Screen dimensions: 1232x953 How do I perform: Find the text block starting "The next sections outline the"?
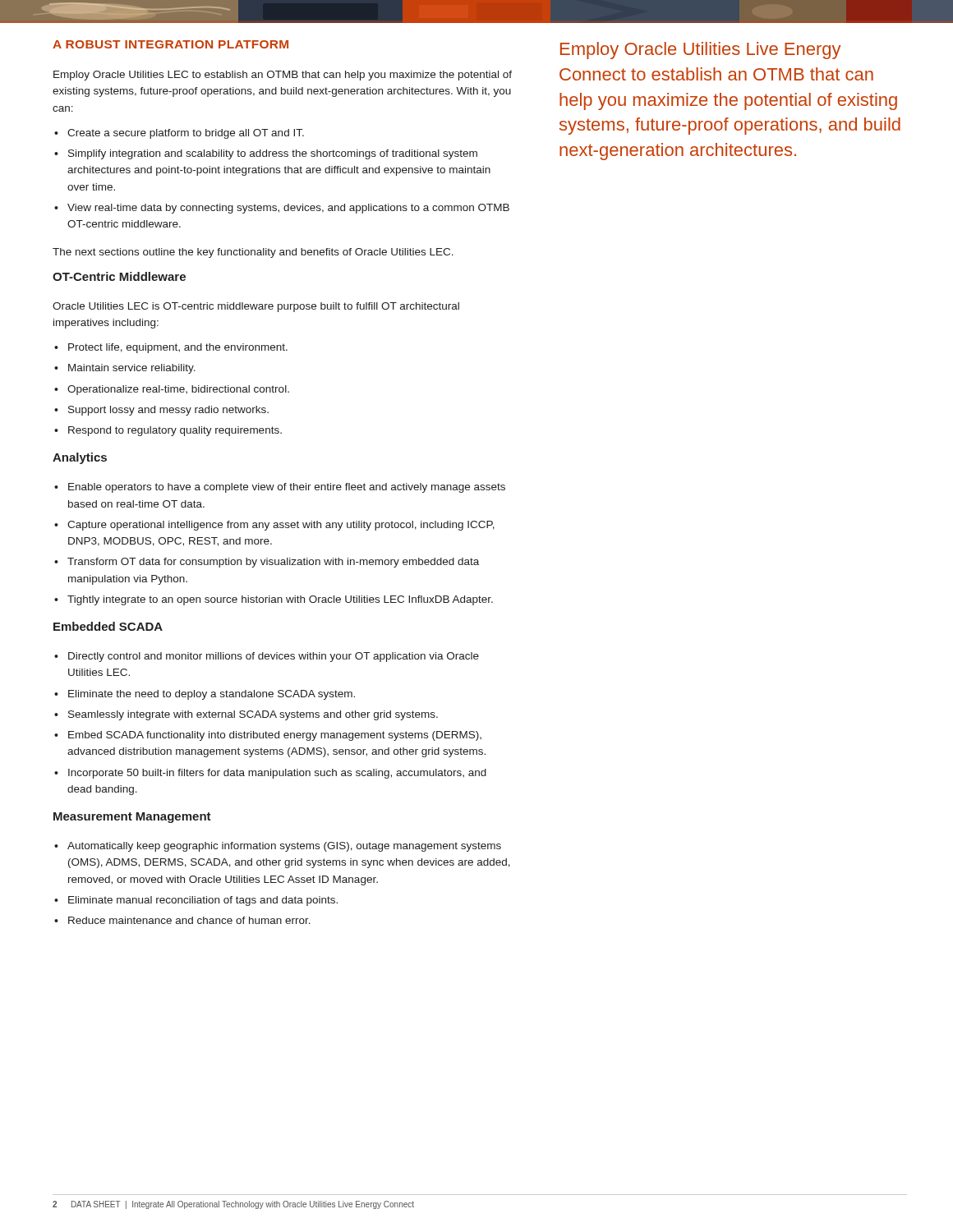(x=283, y=252)
